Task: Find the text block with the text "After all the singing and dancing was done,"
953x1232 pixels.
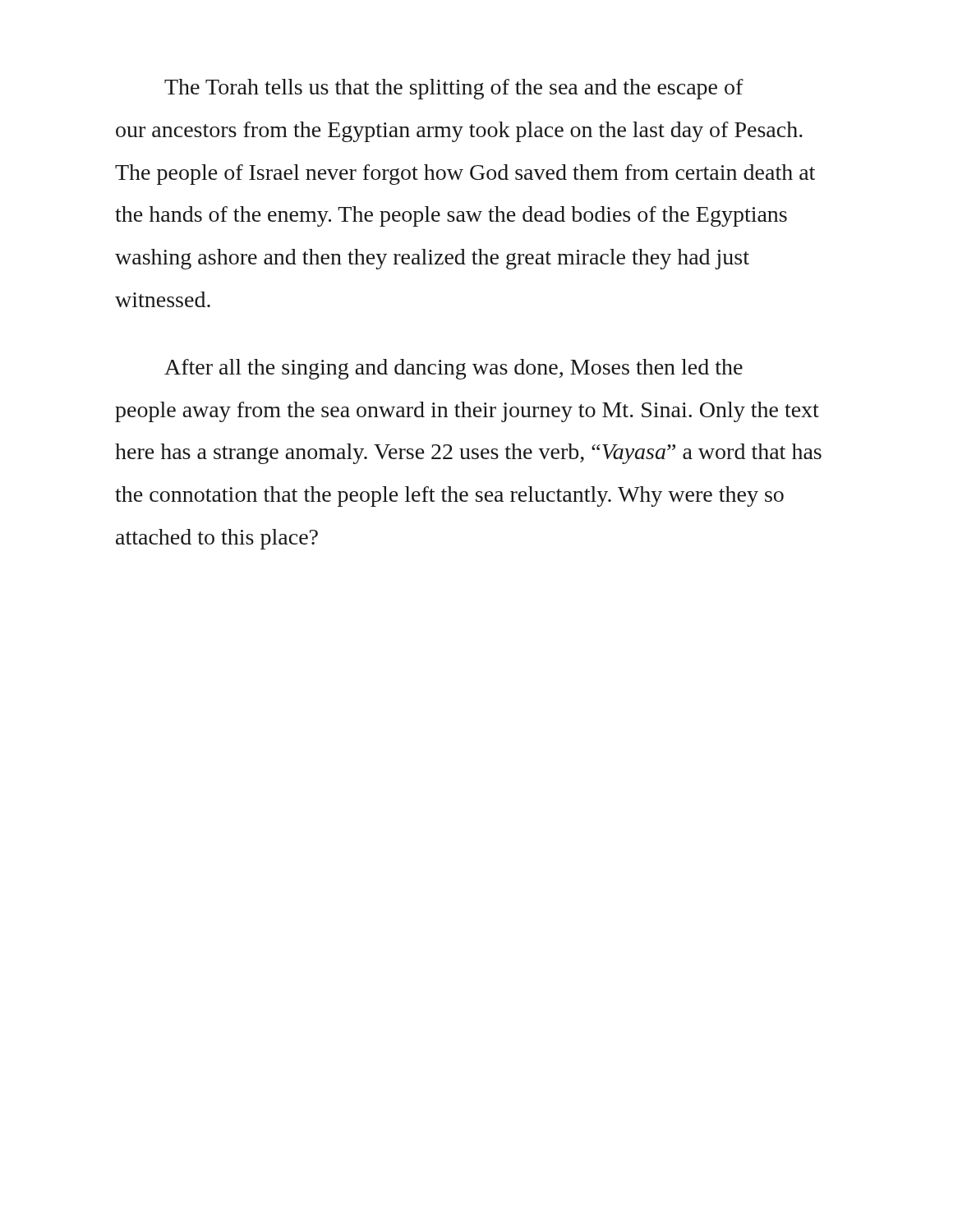Action: coord(476,448)
